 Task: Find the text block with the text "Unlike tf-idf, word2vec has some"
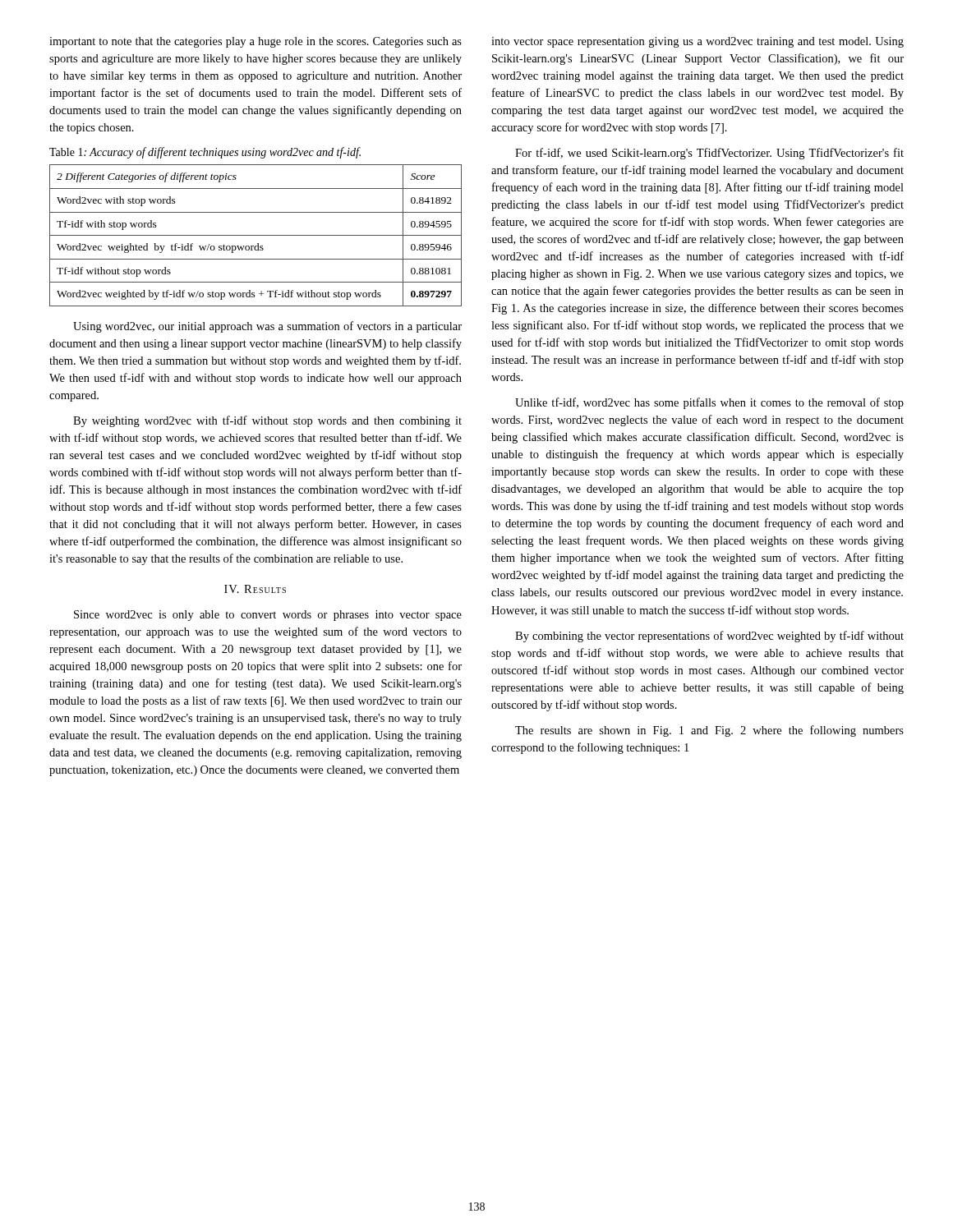click(698, 507)
